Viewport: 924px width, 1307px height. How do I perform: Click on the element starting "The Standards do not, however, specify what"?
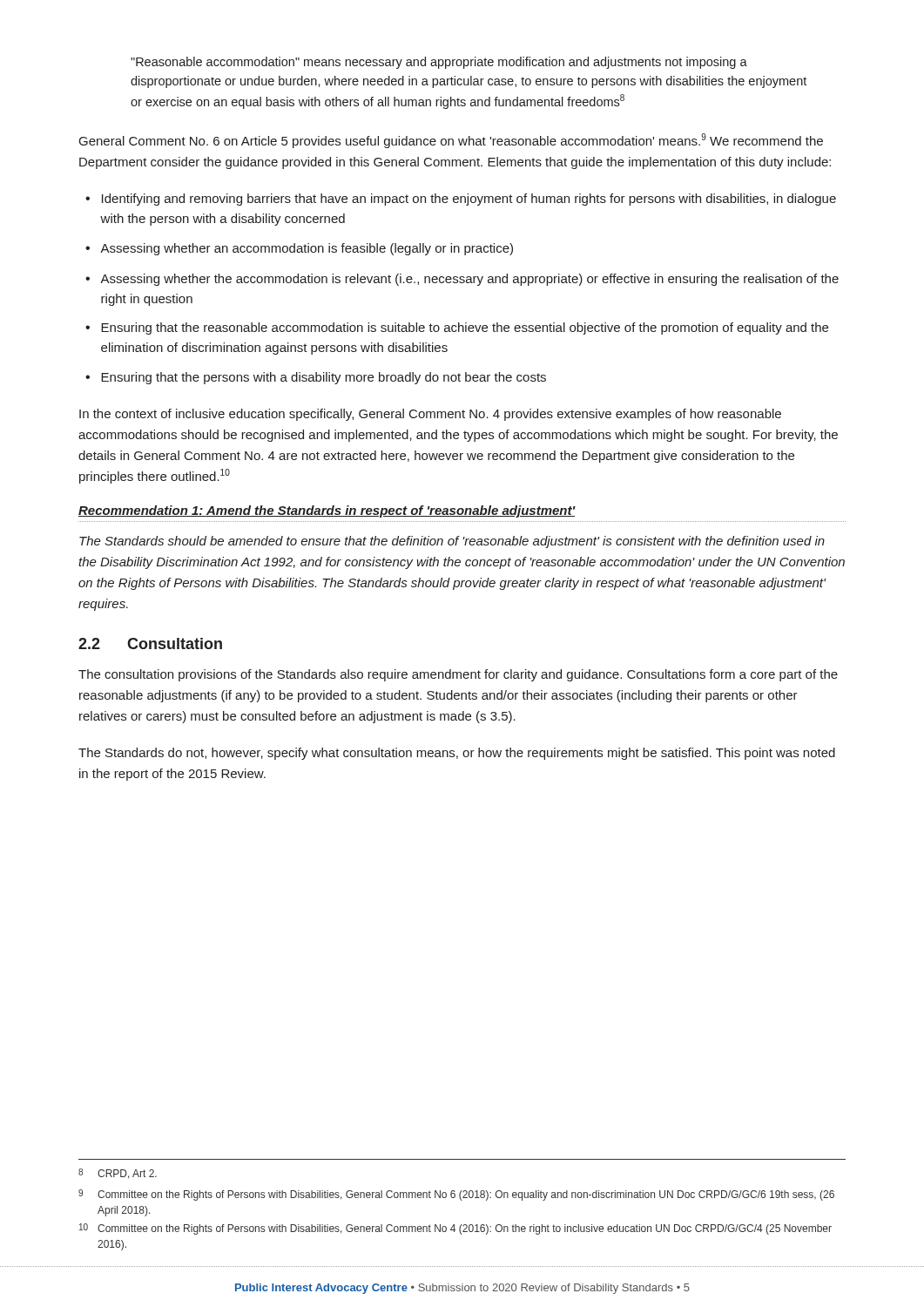[457, 763]
